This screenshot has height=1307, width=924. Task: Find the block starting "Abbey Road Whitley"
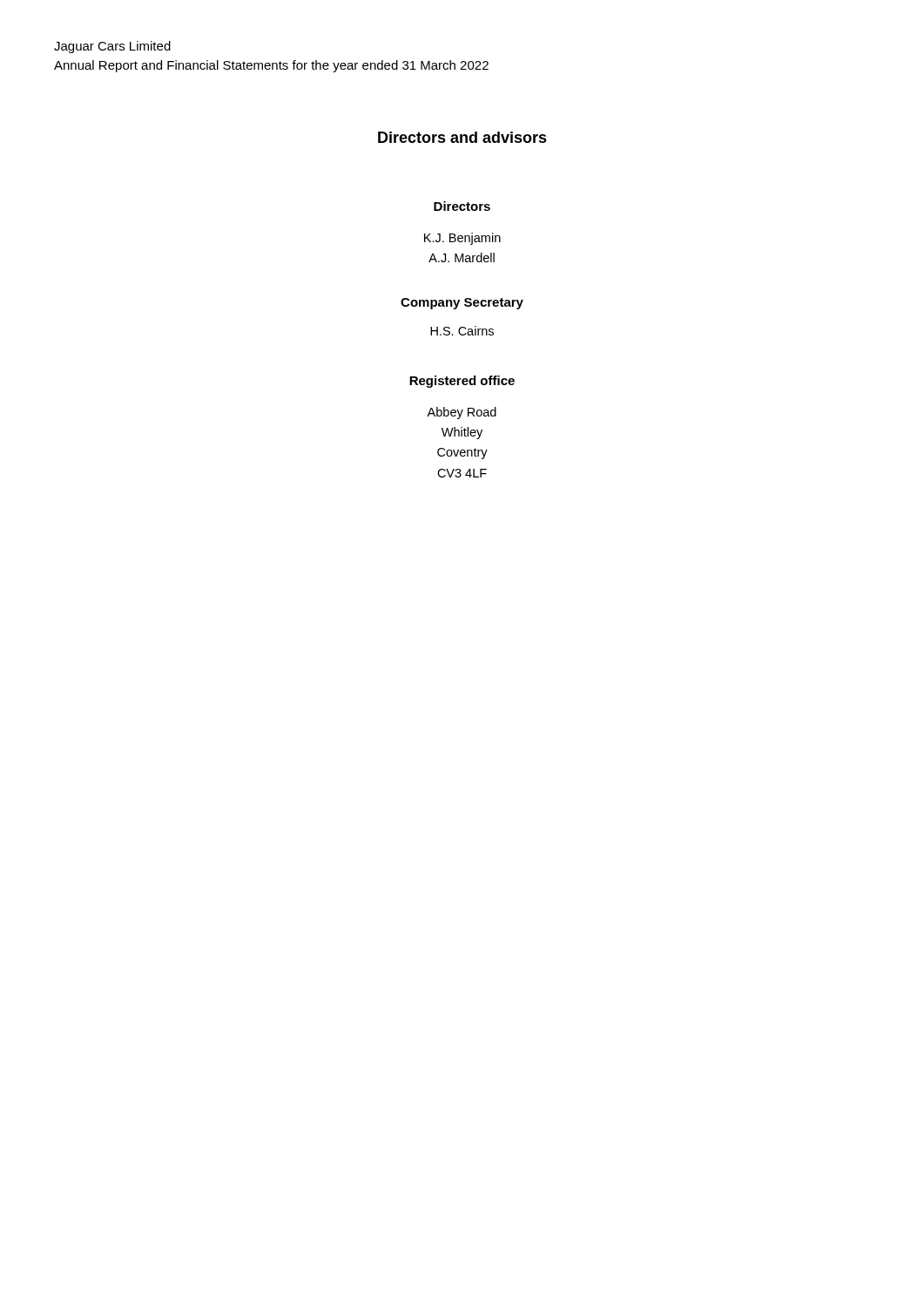pos(462,442)
